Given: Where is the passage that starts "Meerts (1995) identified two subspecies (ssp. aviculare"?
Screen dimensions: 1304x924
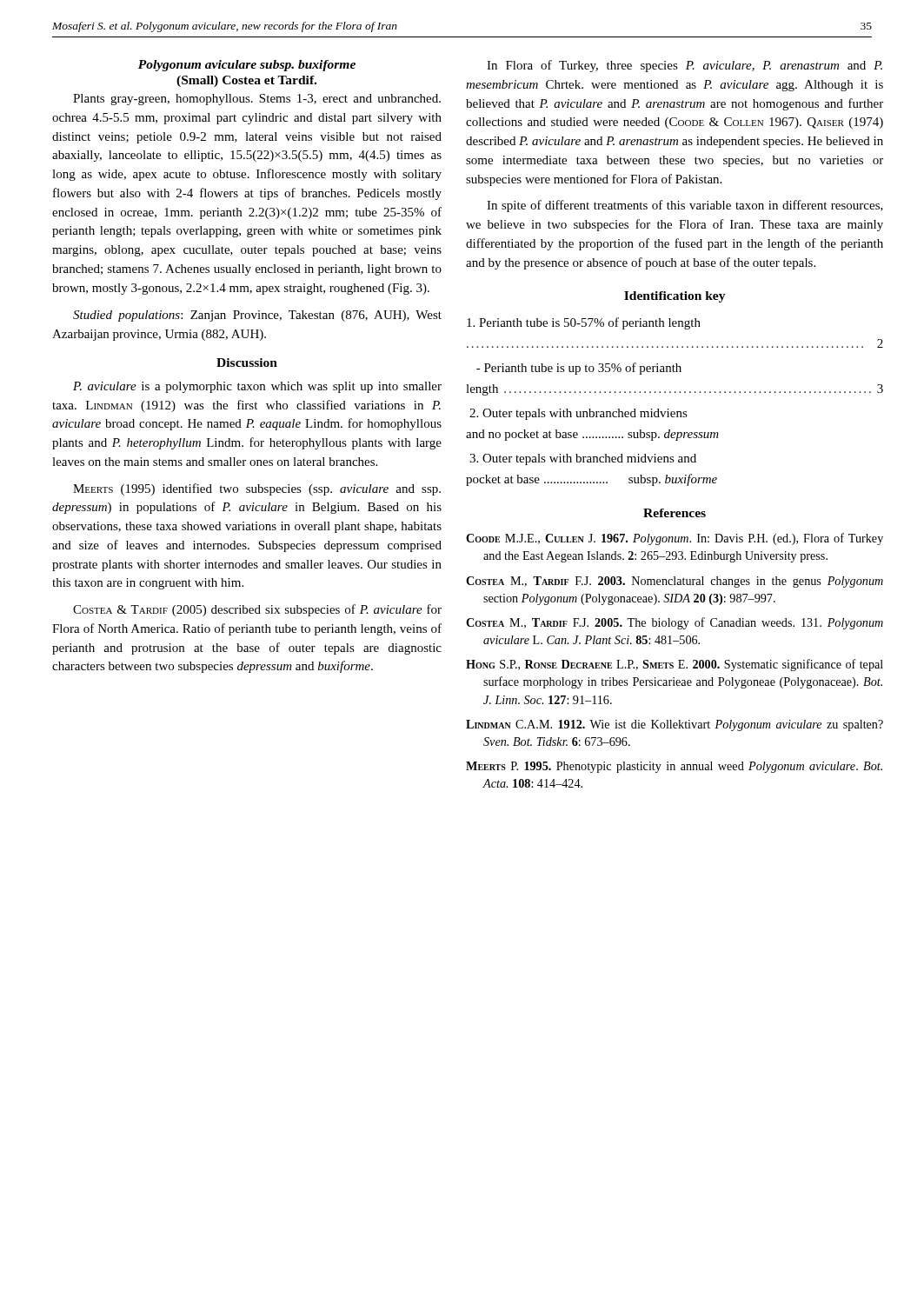Looking at the screenshot, I should pyautogui.click(x=247, y=536).
